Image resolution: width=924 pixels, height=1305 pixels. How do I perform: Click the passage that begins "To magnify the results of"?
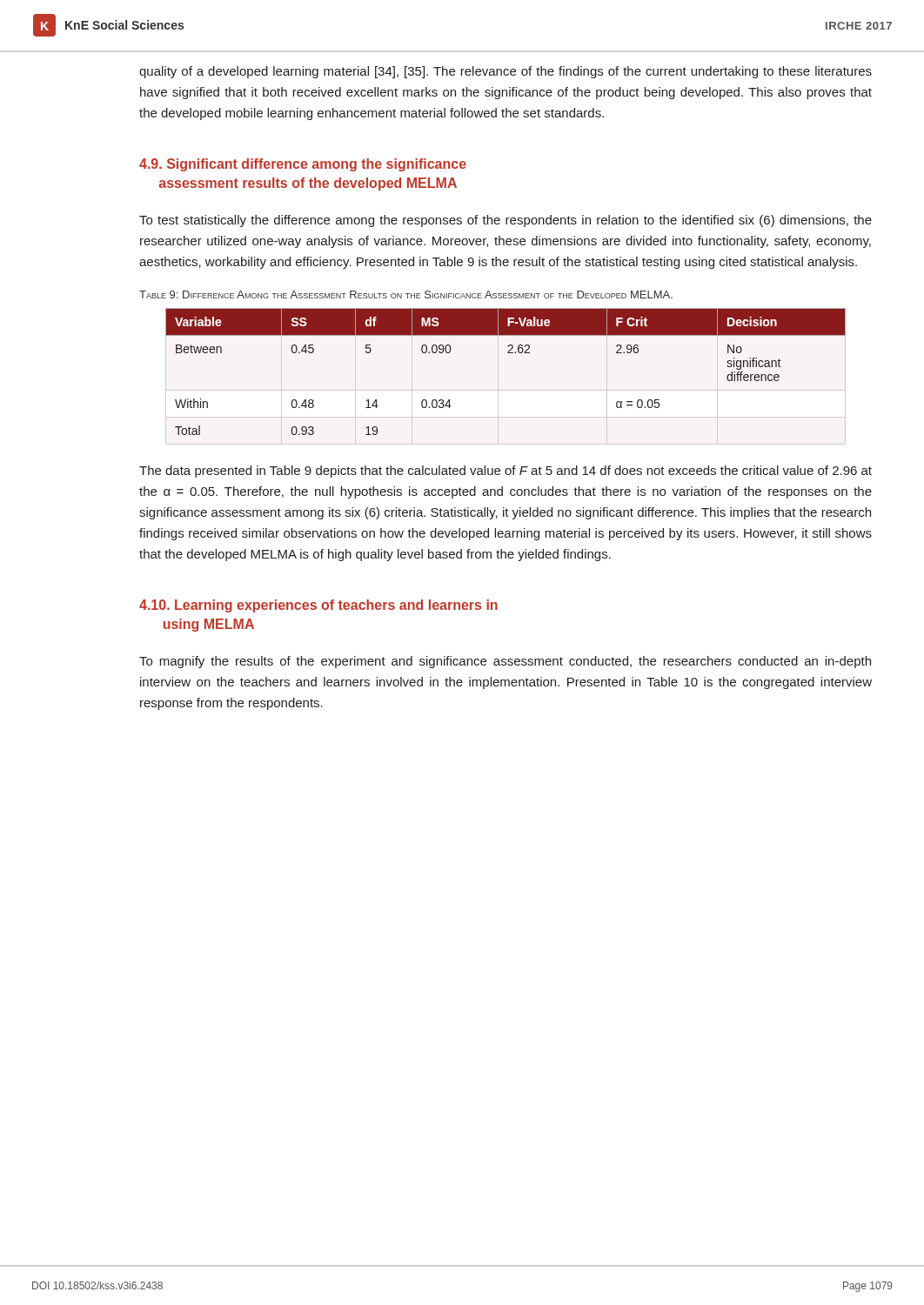[506, 681]
